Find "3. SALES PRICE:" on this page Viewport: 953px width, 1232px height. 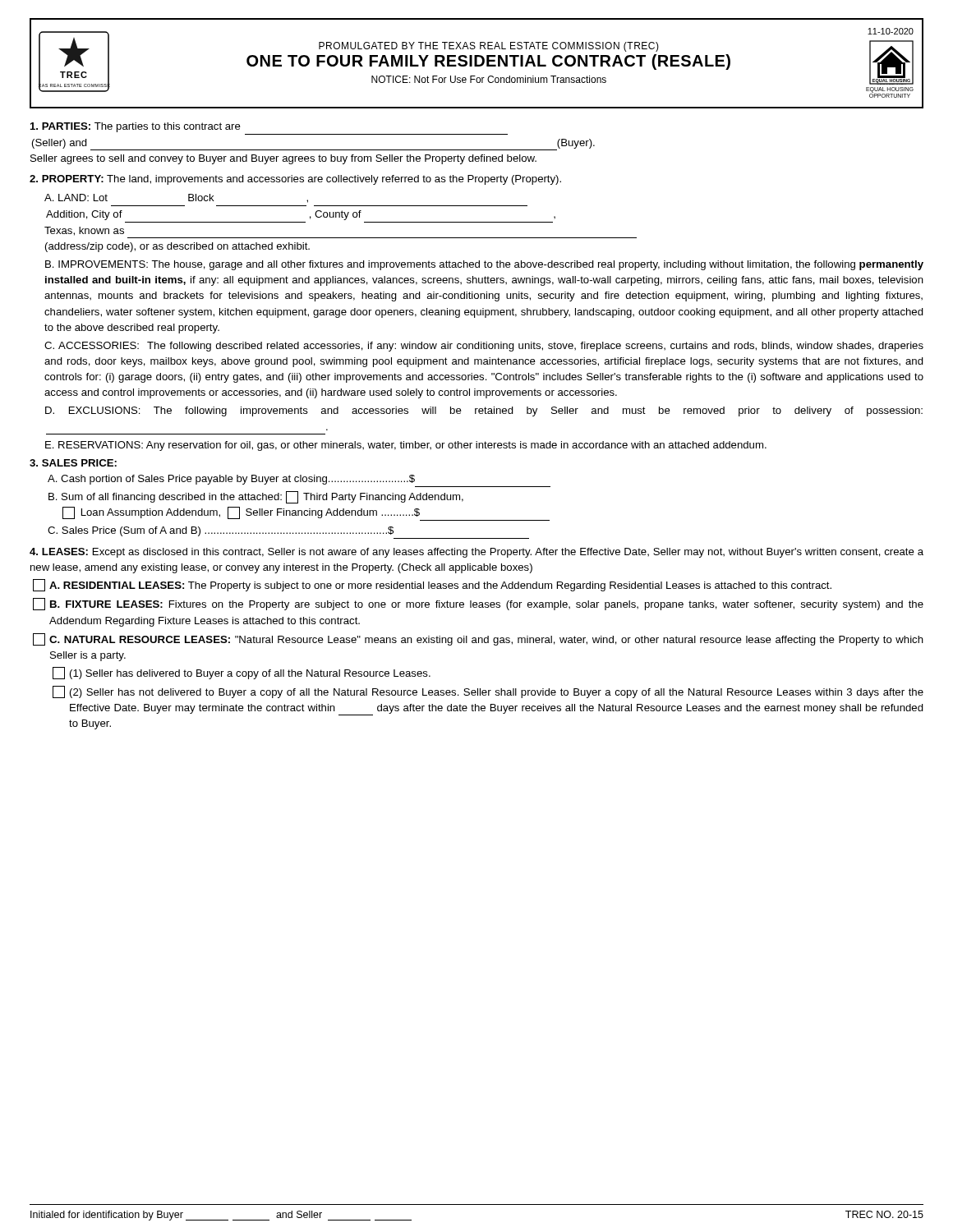74,463
